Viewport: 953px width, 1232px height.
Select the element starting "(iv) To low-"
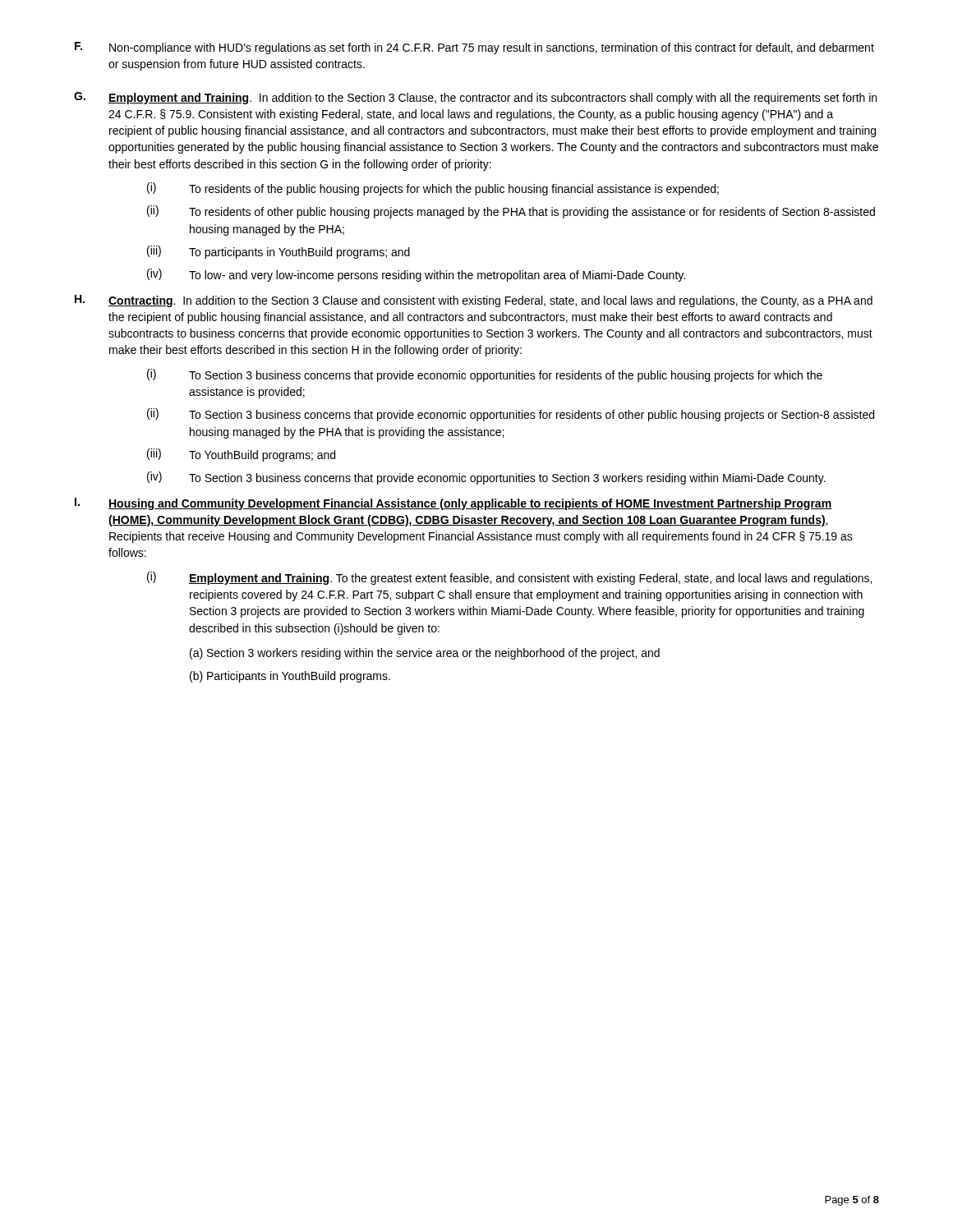[513, 275]
